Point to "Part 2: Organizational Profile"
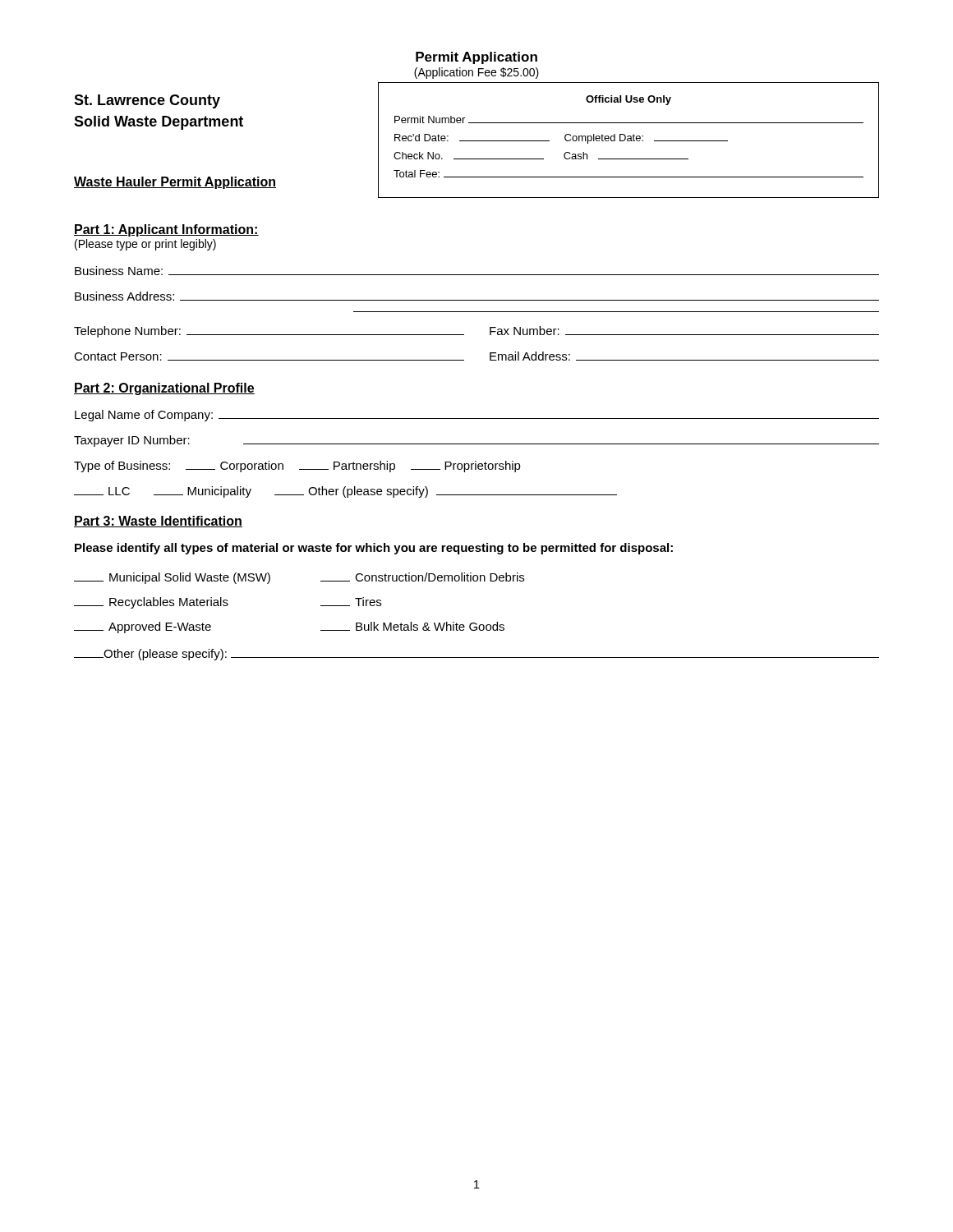 (164, 388)
